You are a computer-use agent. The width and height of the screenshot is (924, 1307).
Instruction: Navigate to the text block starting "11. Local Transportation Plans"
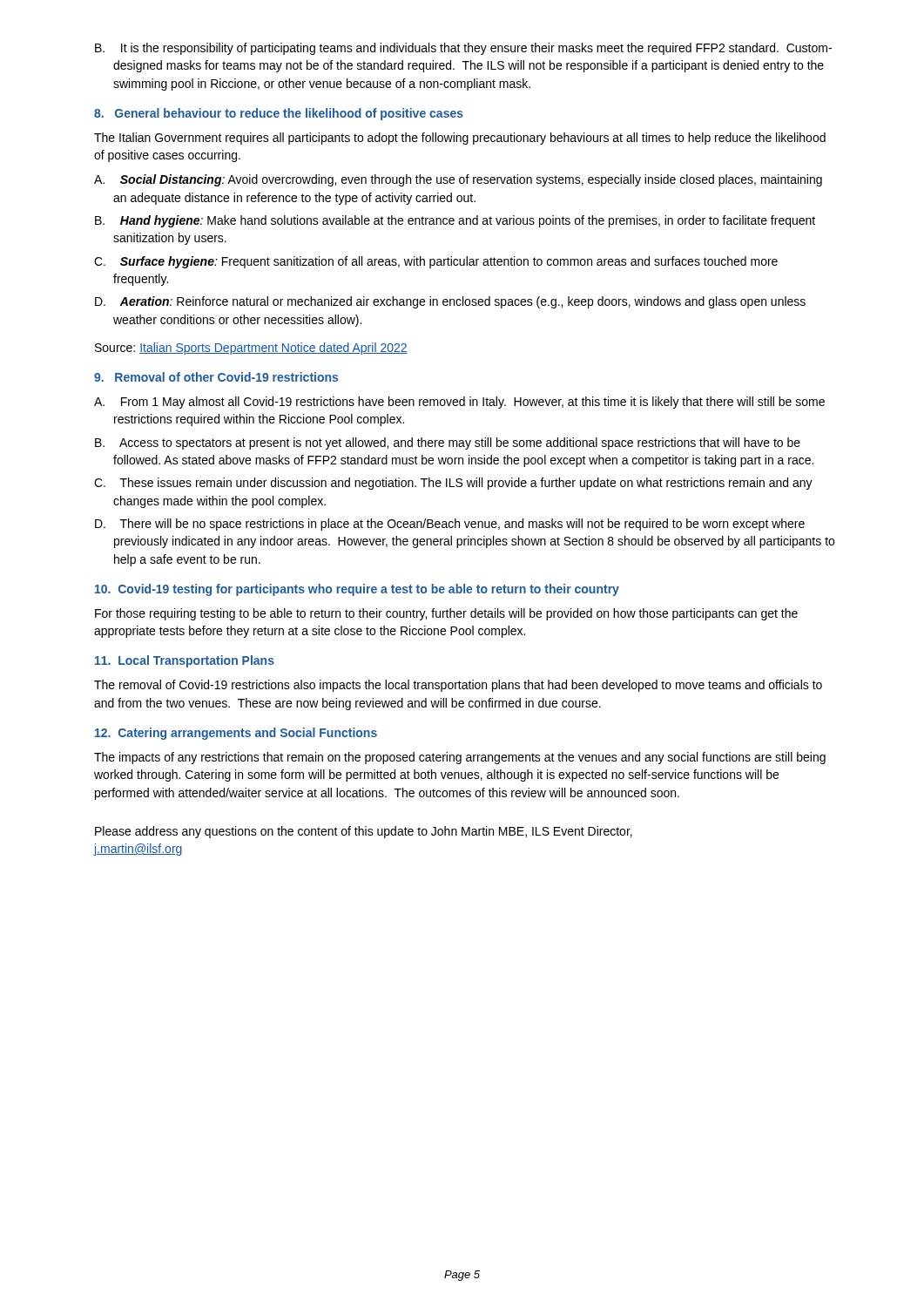point(184,661)
